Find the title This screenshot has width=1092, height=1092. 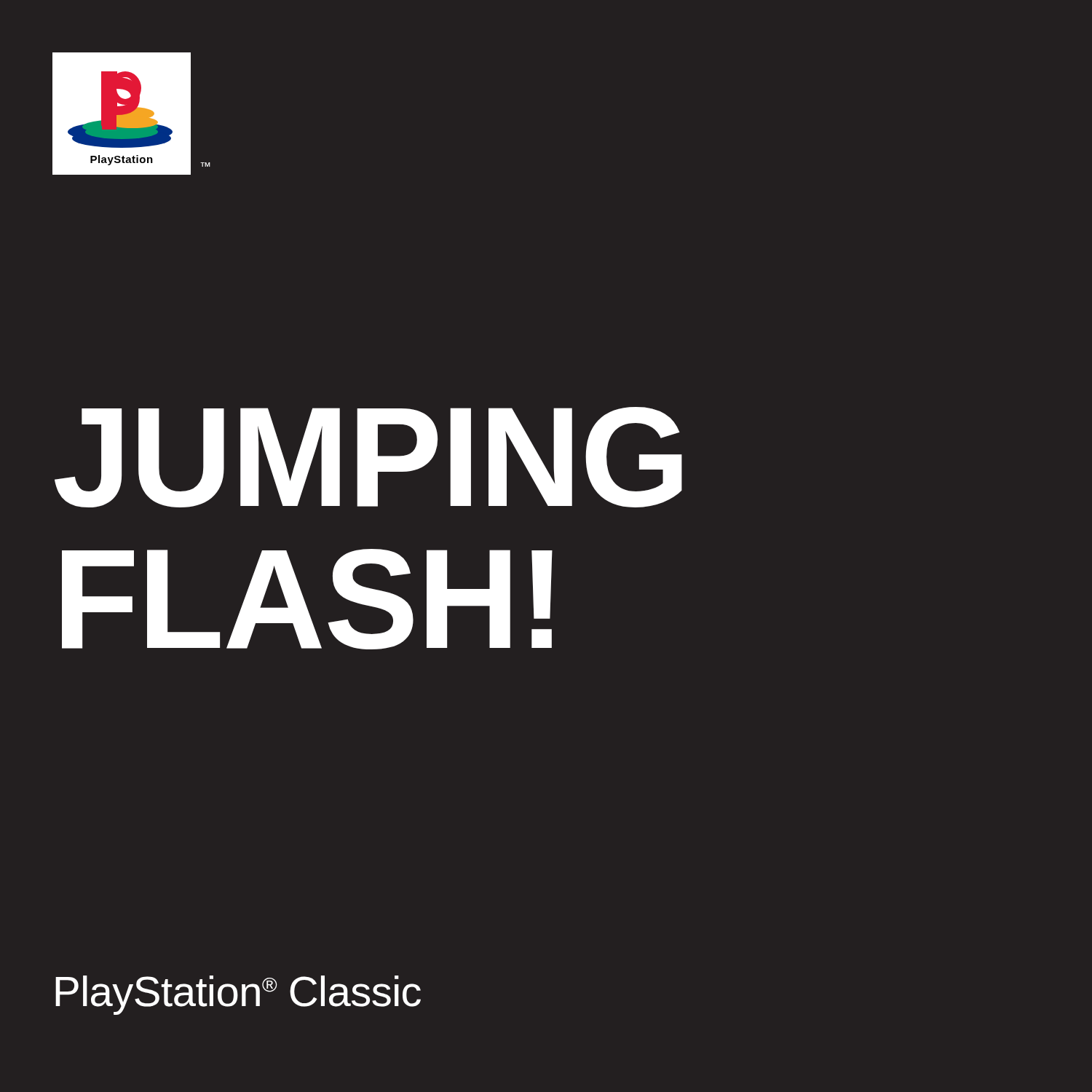point(371,528)
